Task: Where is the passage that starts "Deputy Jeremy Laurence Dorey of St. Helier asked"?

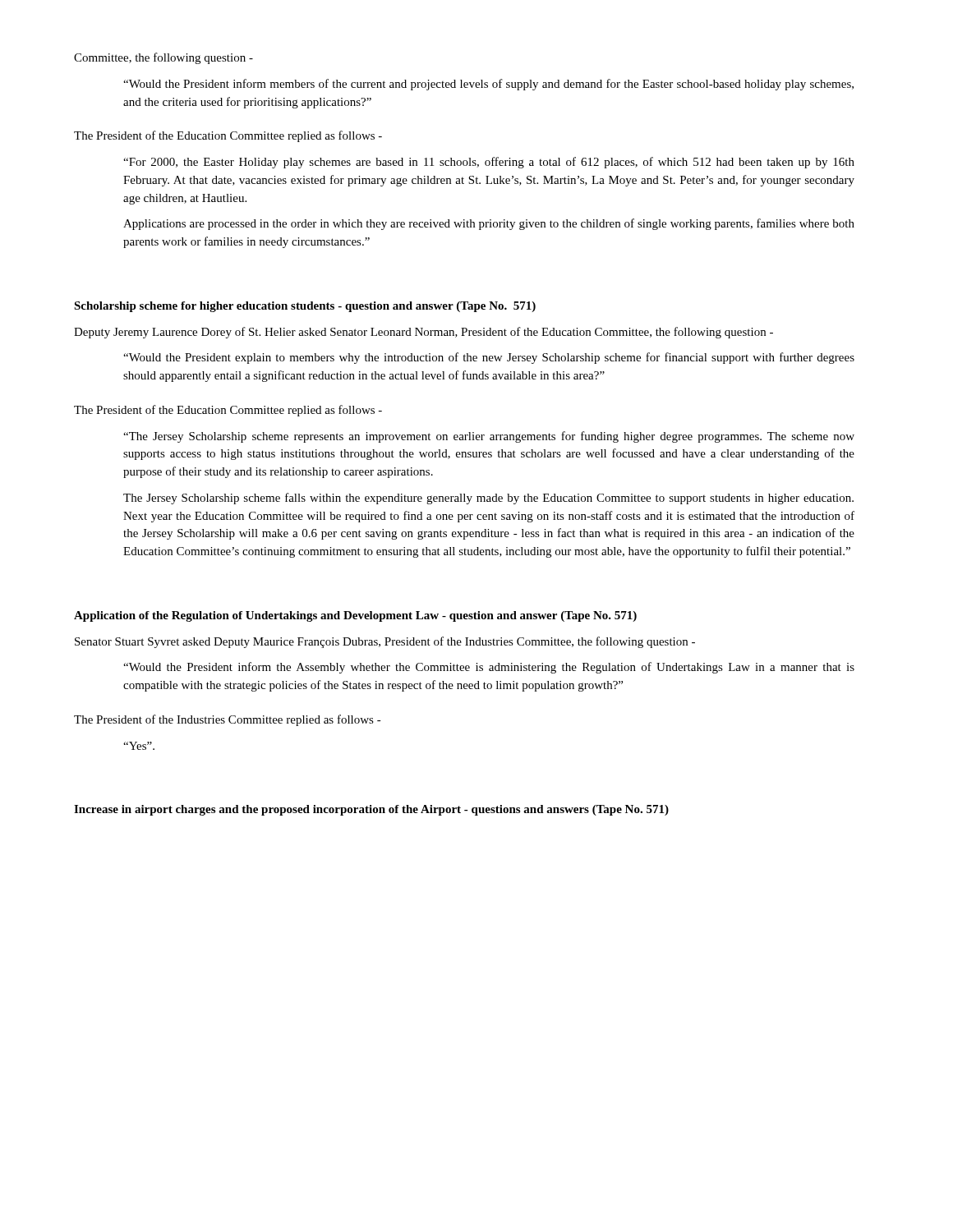Action: [x=424, y=331]
